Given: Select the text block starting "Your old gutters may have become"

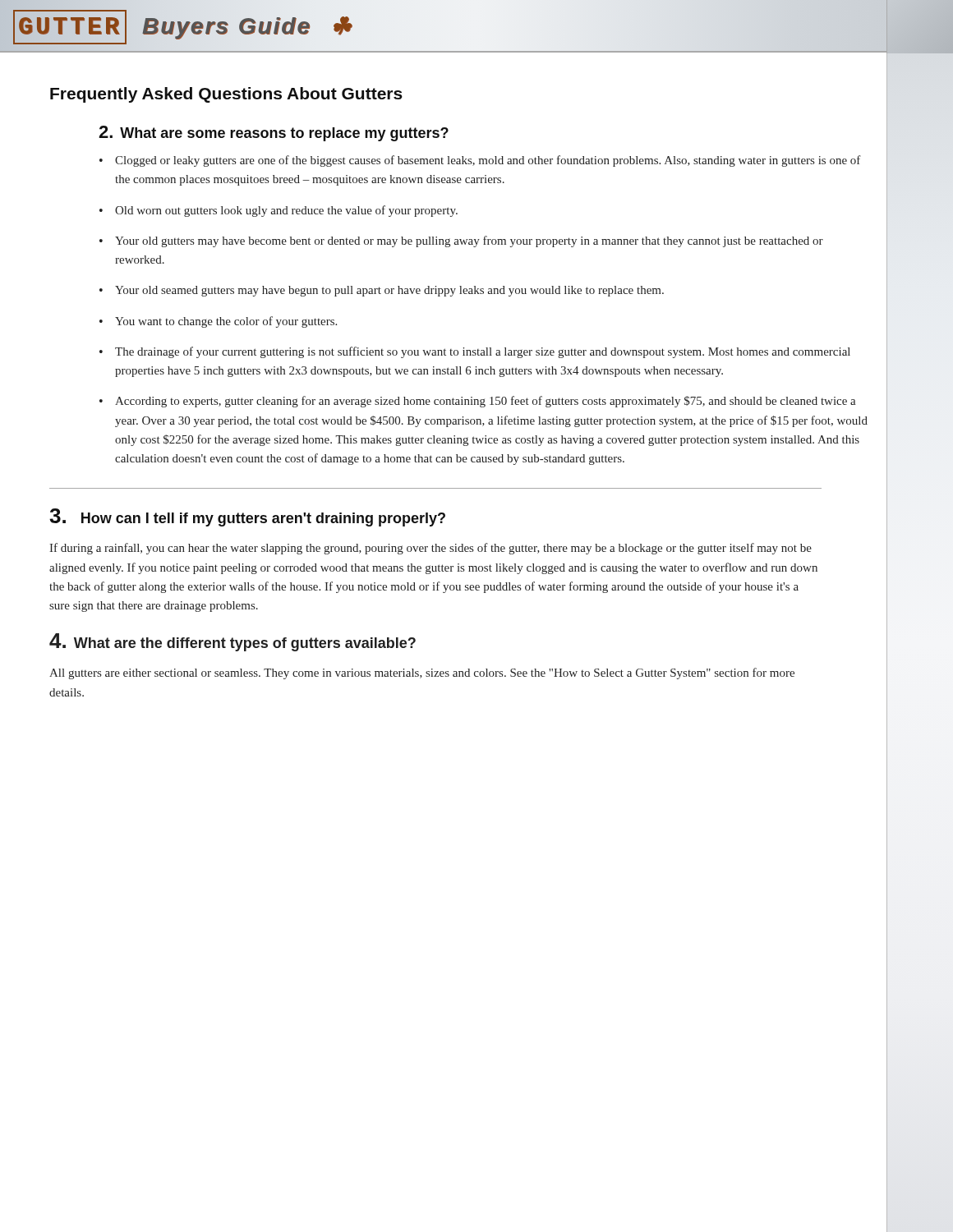Looking at the screenshot, I should point(469,250).
